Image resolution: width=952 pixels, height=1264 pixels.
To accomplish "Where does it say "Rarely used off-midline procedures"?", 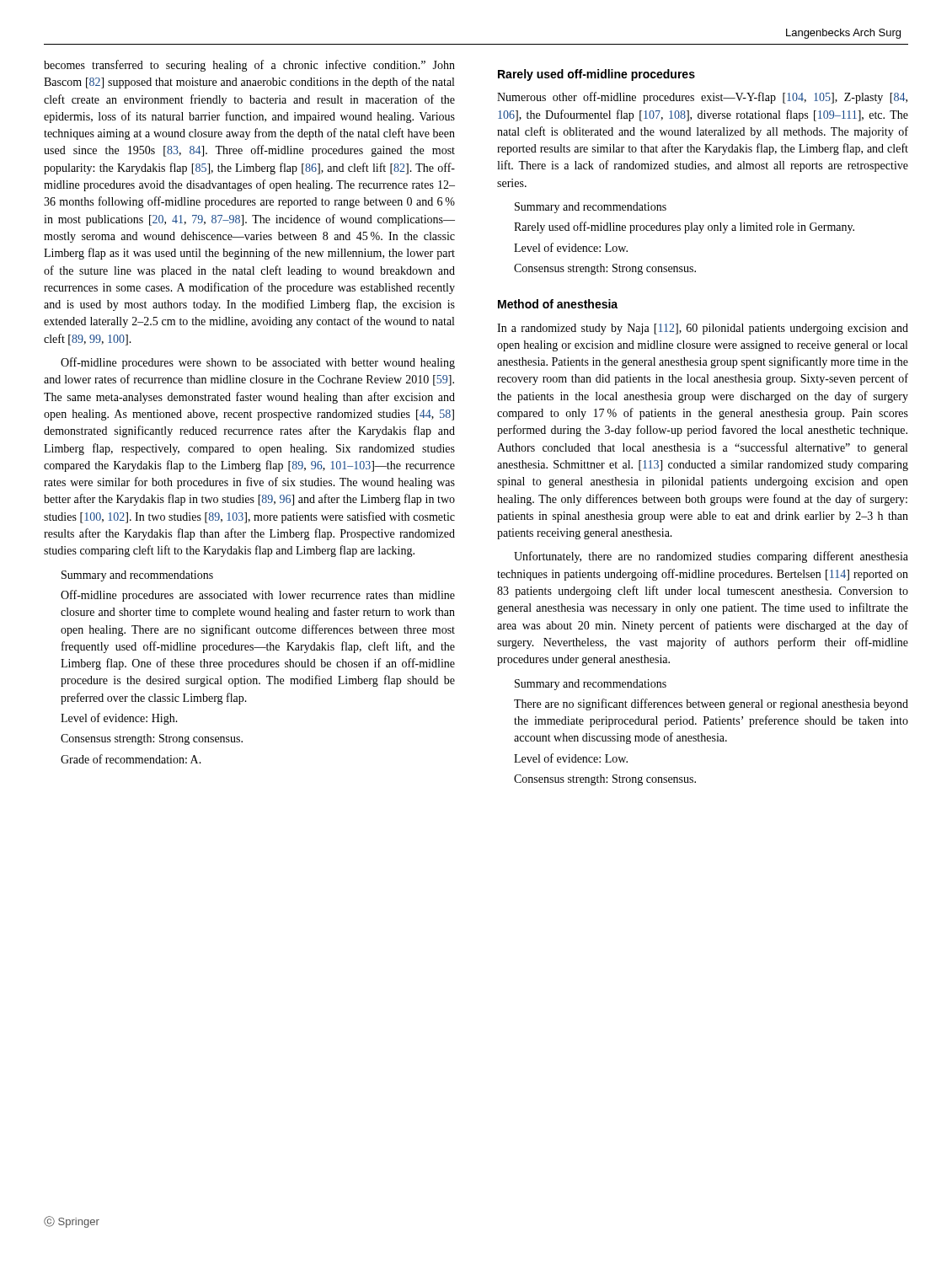I will point(703,74).
